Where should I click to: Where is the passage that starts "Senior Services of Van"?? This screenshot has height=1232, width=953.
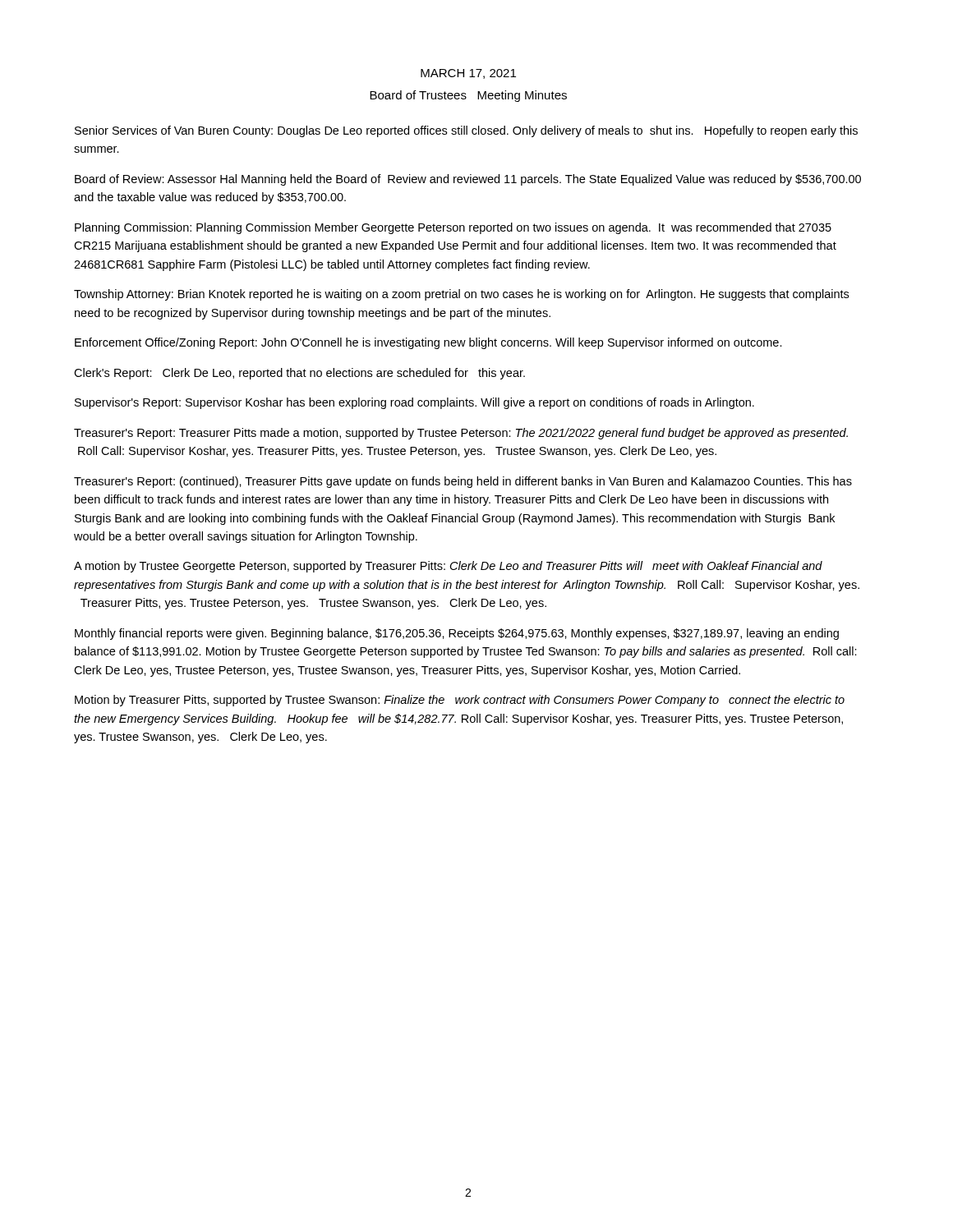466,140
